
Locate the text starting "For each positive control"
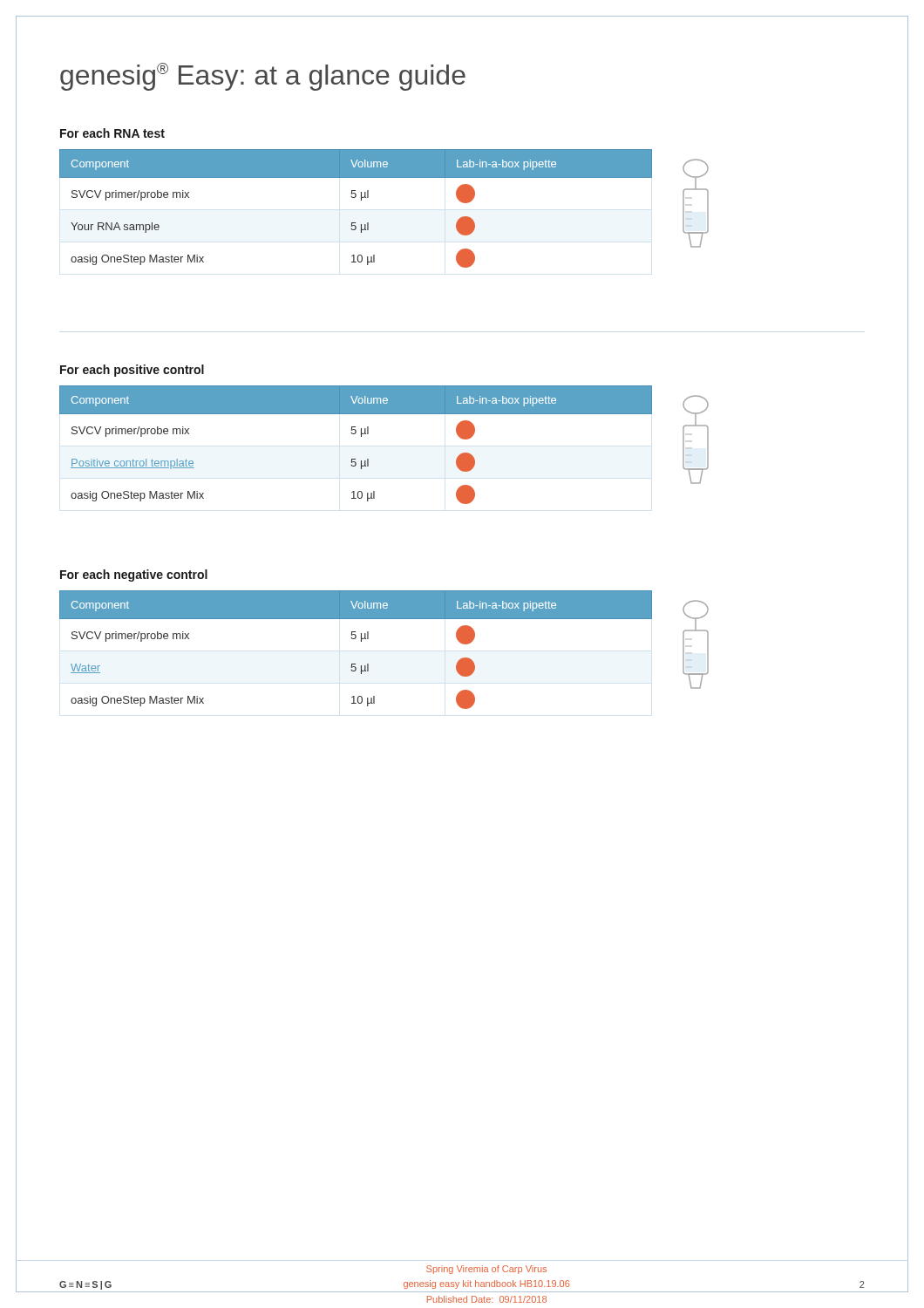point(132,371)
